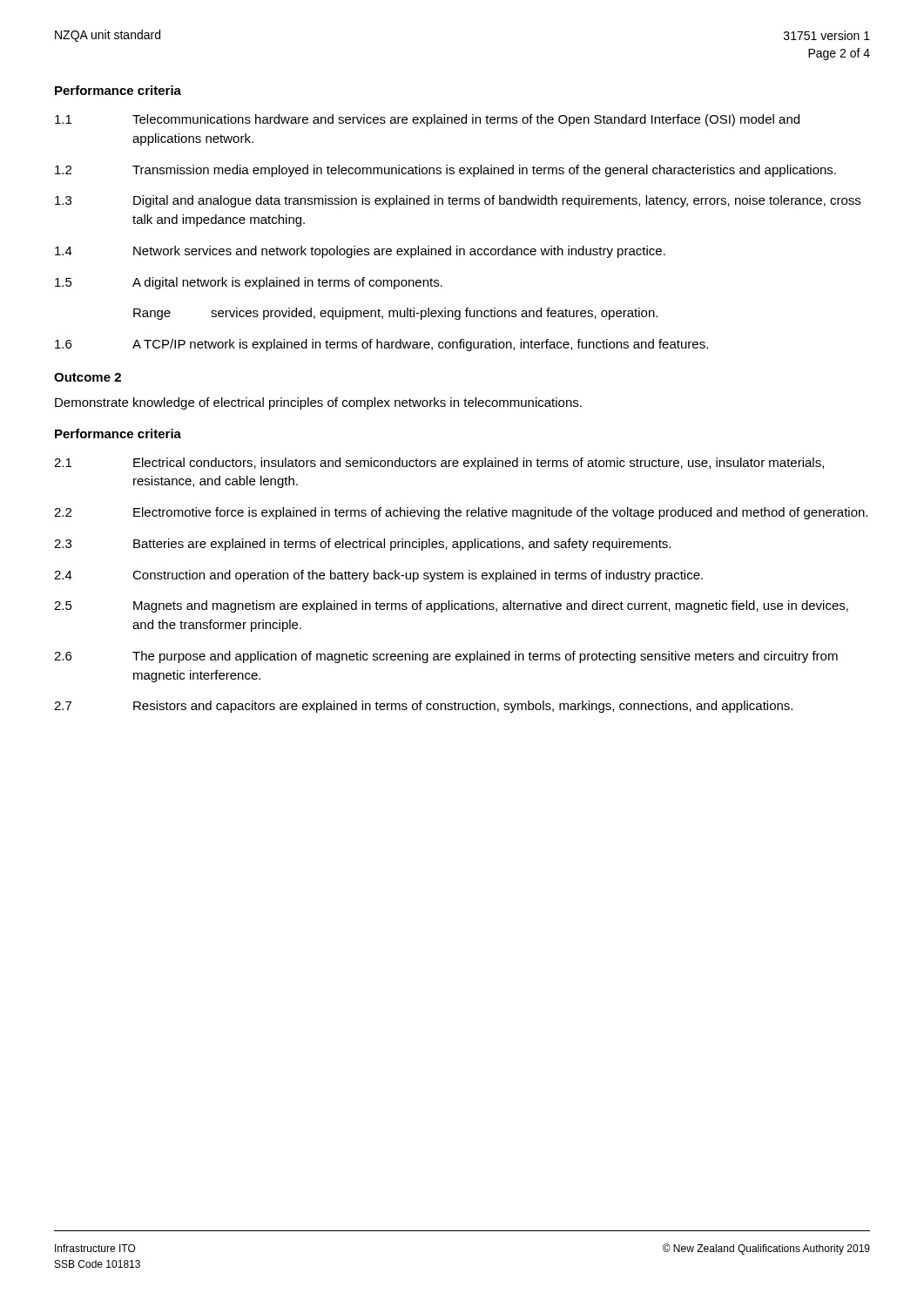Point to the block beginning "5 A digital network is"
Viewport: 924px width, 1307px height.
(x=249, y=283)
